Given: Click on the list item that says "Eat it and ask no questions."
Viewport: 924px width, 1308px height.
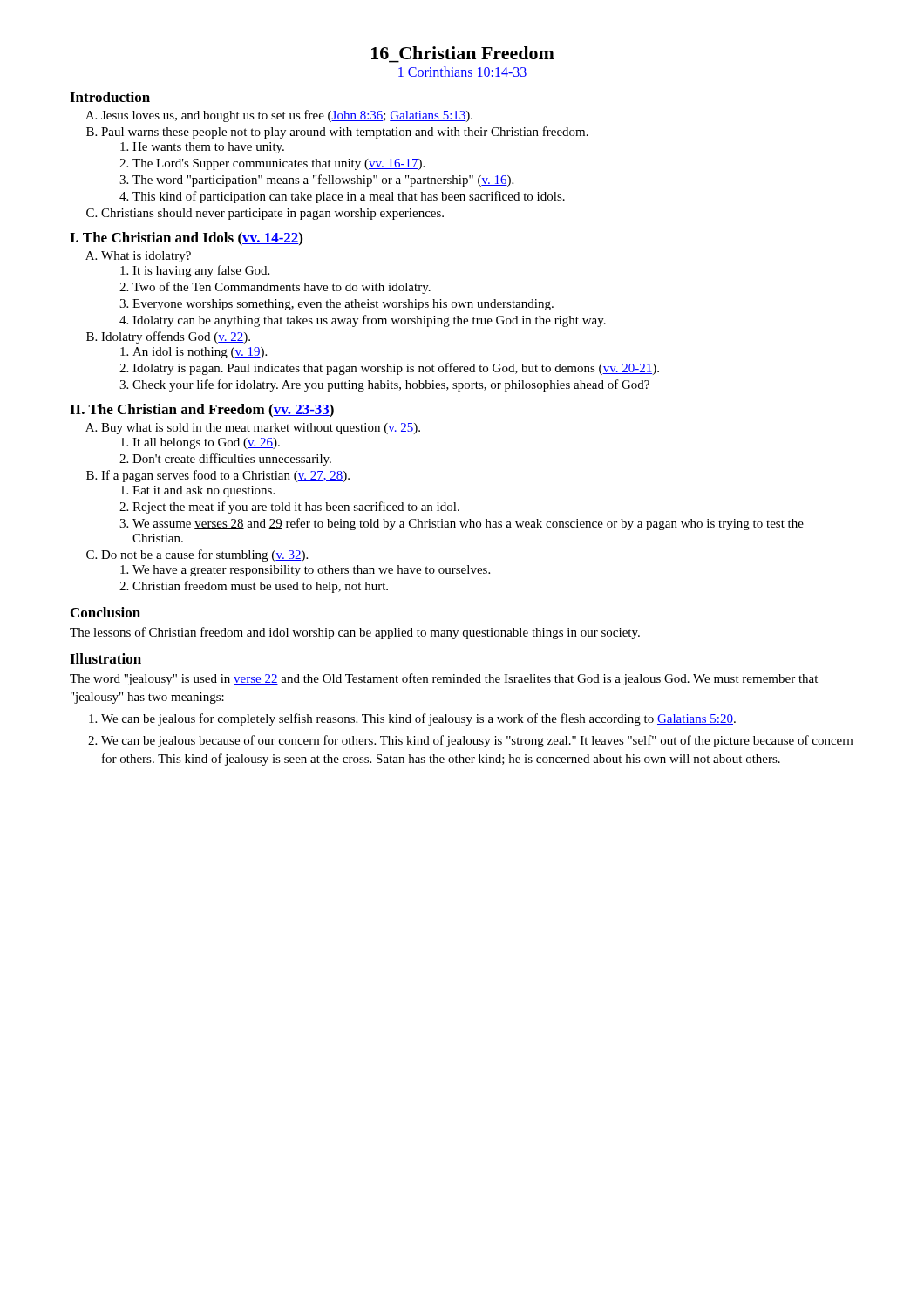Looking at the screenshot, I should coord(204,490).
